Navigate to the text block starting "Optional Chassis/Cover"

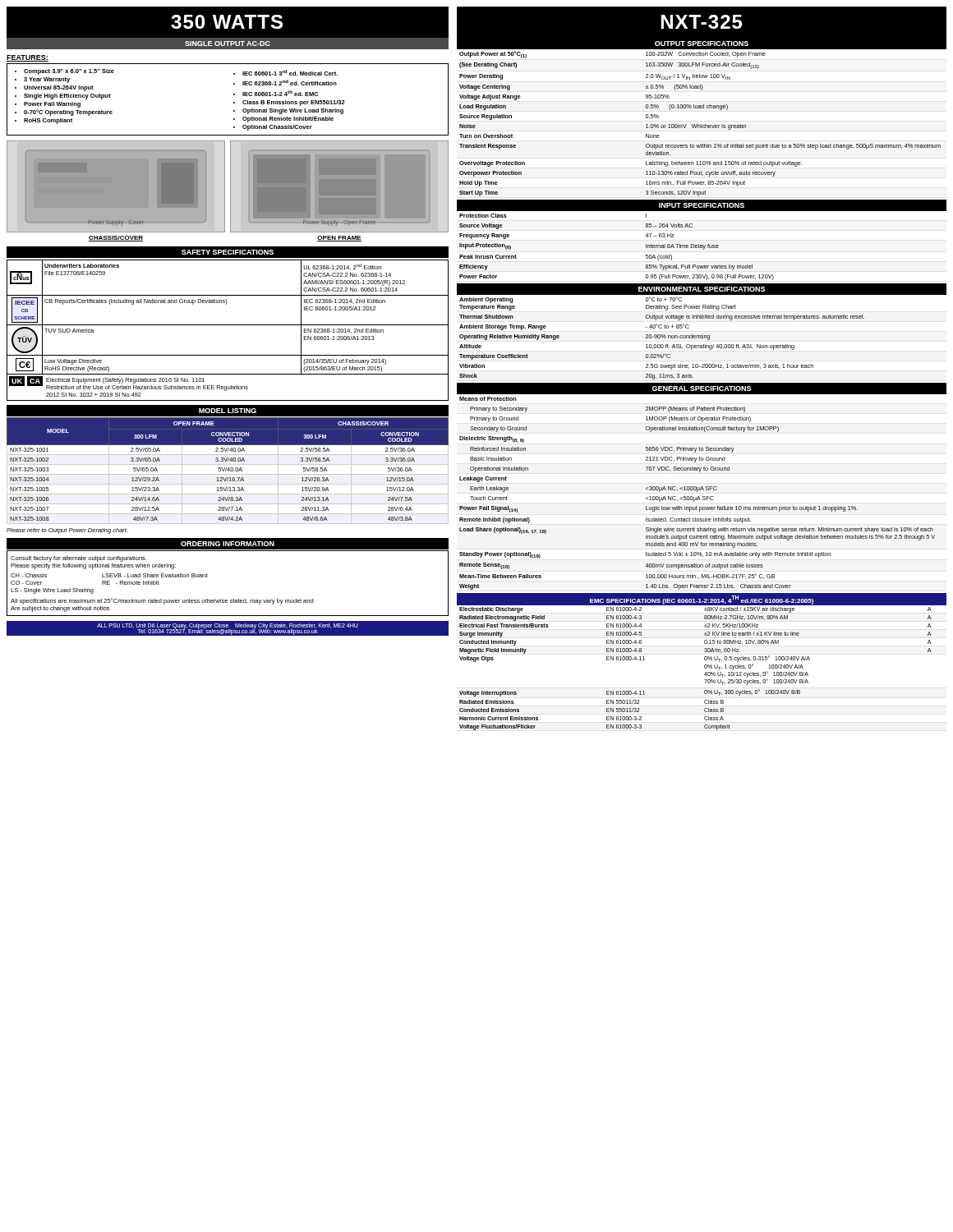[x=277, y=127]
